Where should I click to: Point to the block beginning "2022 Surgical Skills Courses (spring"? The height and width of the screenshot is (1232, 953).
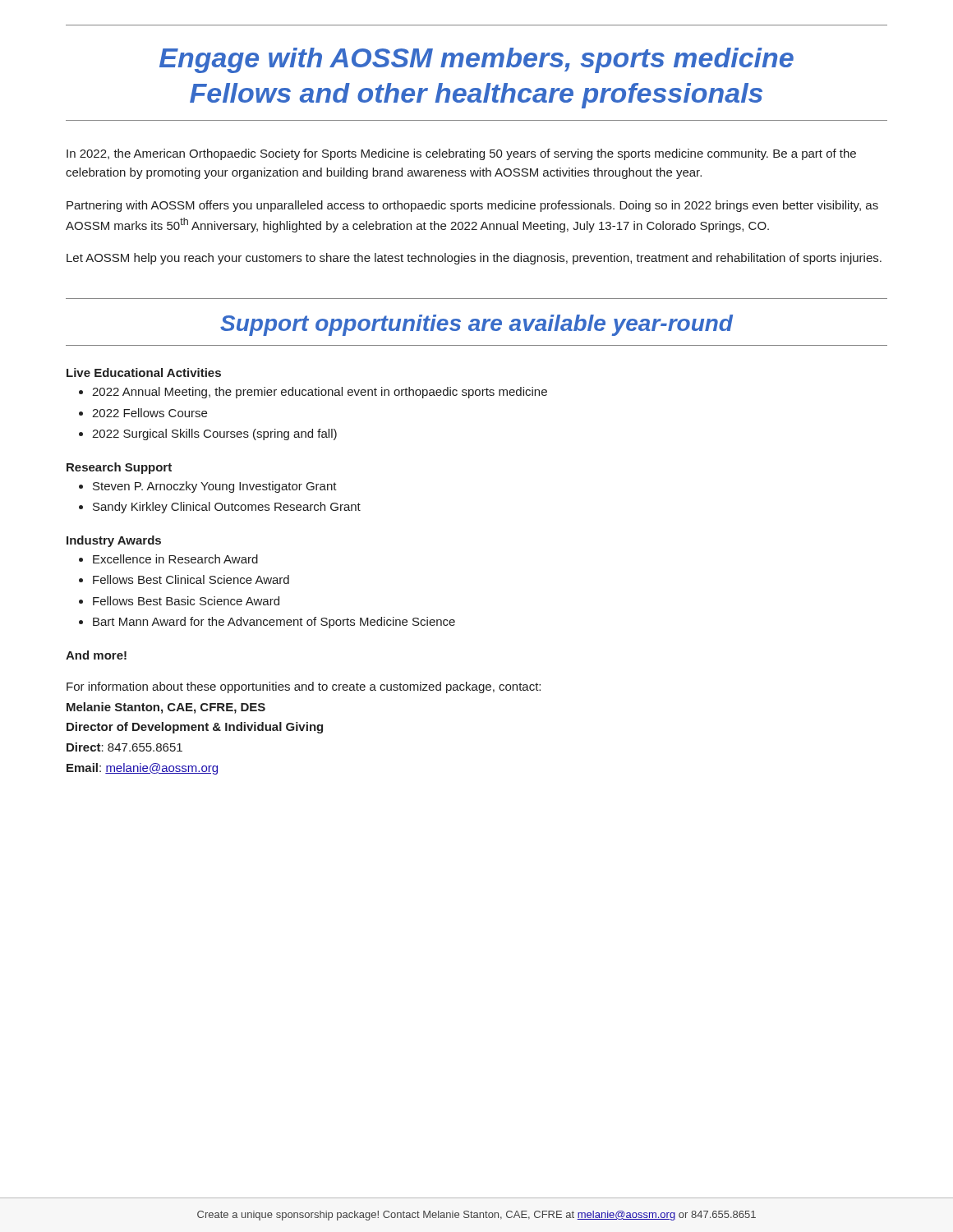(x=215, y=433)
